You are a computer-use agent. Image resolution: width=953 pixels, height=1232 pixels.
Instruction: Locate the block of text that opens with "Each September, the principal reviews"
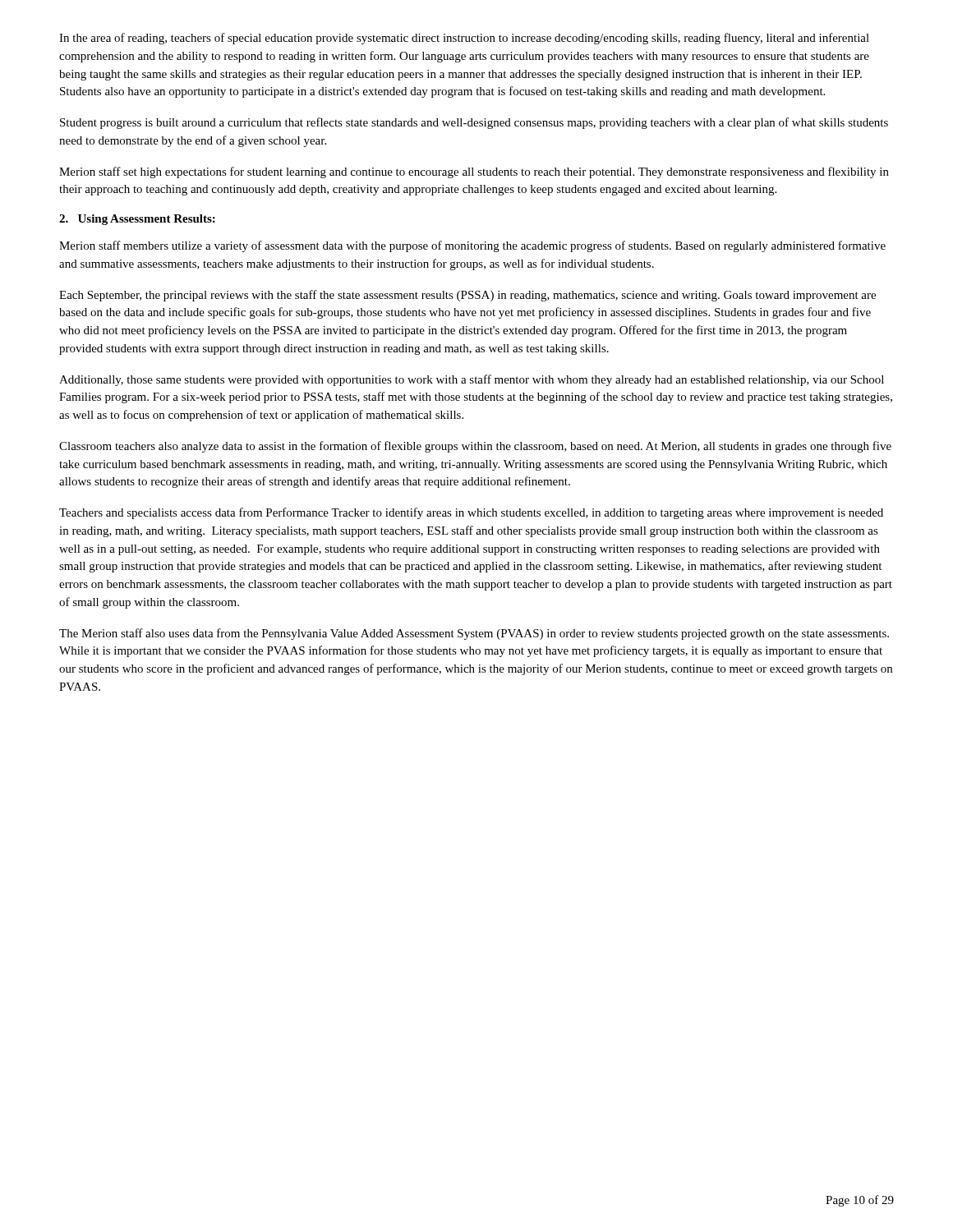[468, 321]
